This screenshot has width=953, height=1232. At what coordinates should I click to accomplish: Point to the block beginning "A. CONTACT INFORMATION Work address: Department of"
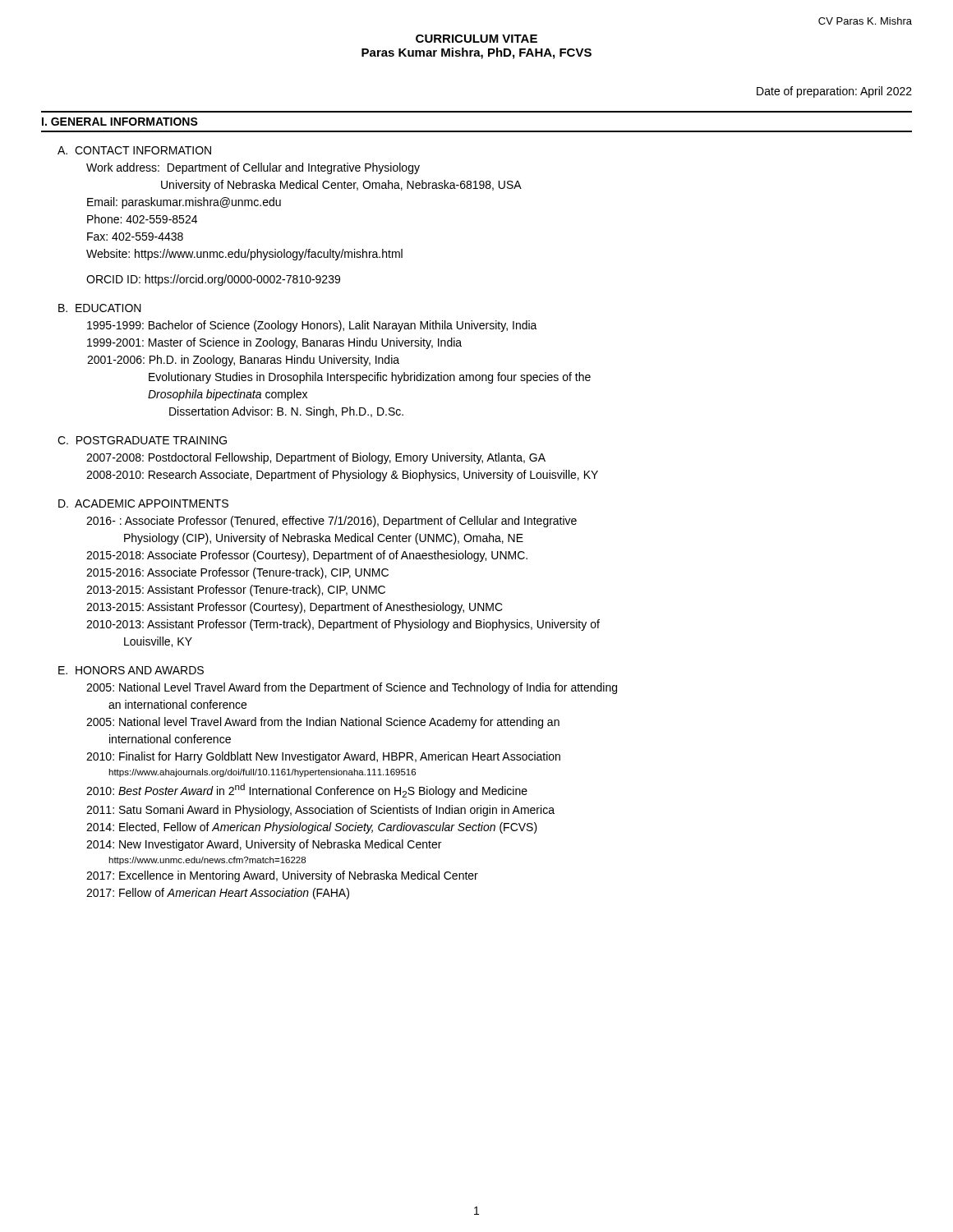(134, 150)
